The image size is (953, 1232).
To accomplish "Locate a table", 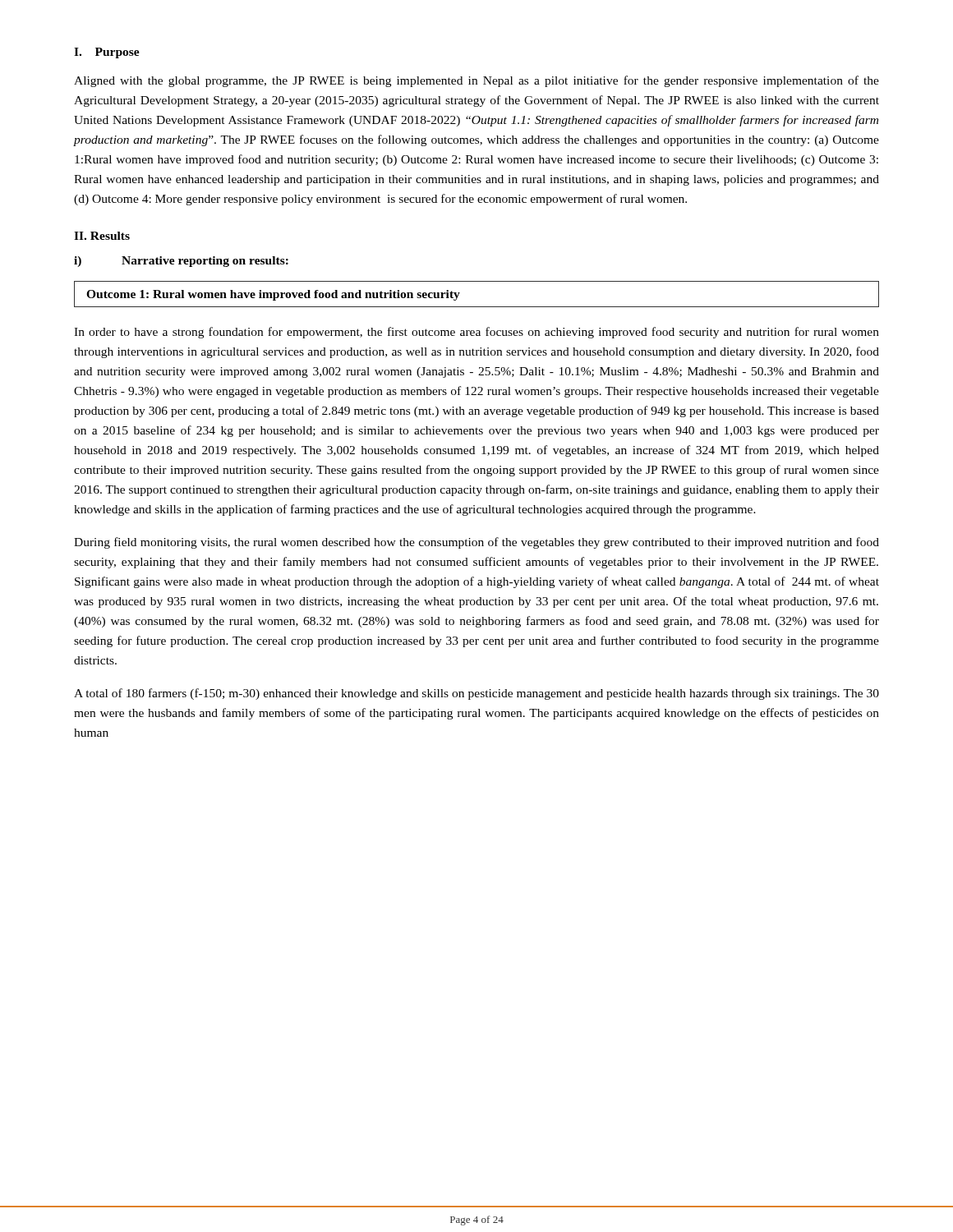I will click(x=476, y=294).
